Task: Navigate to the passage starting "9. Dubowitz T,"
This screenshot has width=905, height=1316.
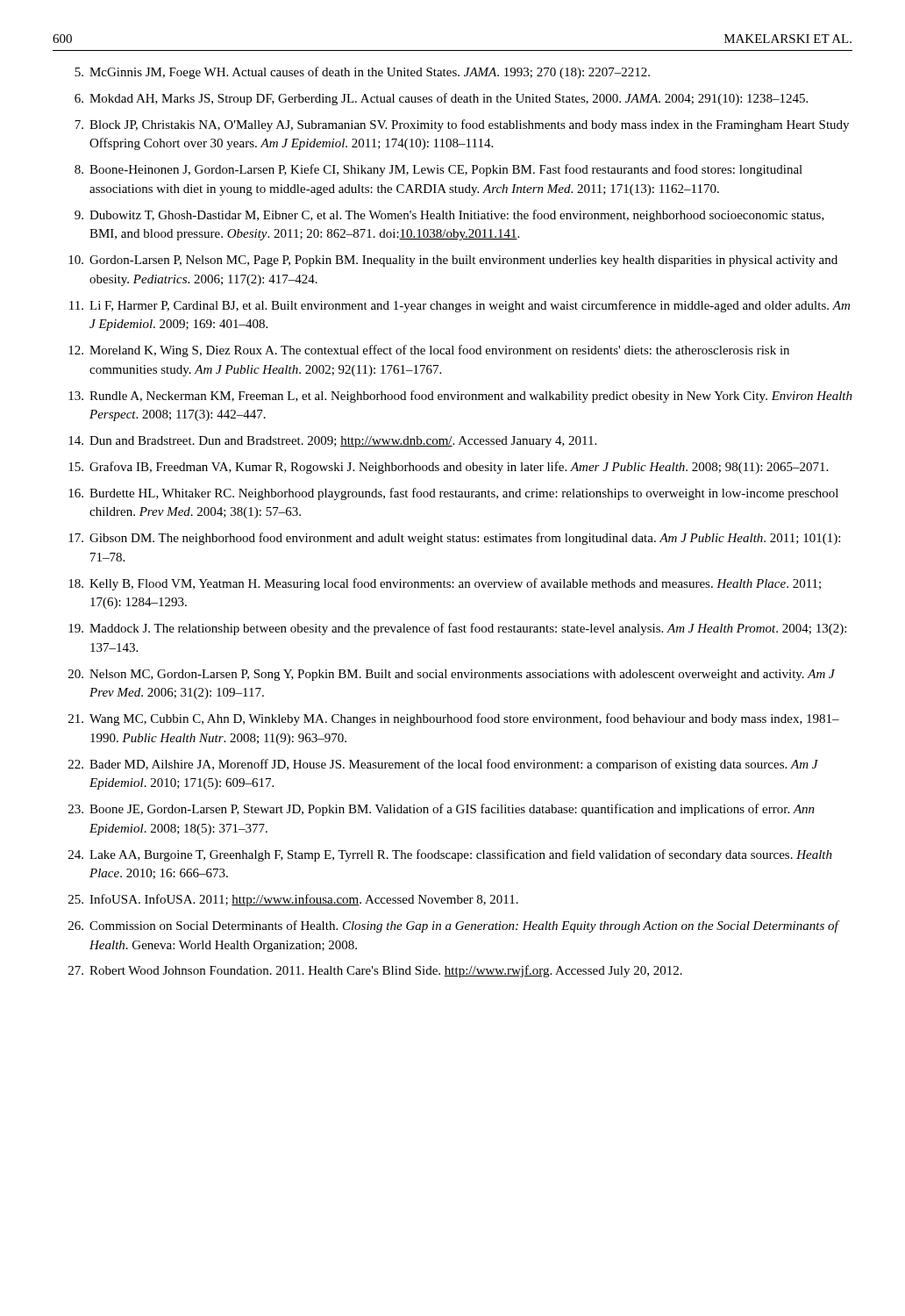Action: point(452,225)
